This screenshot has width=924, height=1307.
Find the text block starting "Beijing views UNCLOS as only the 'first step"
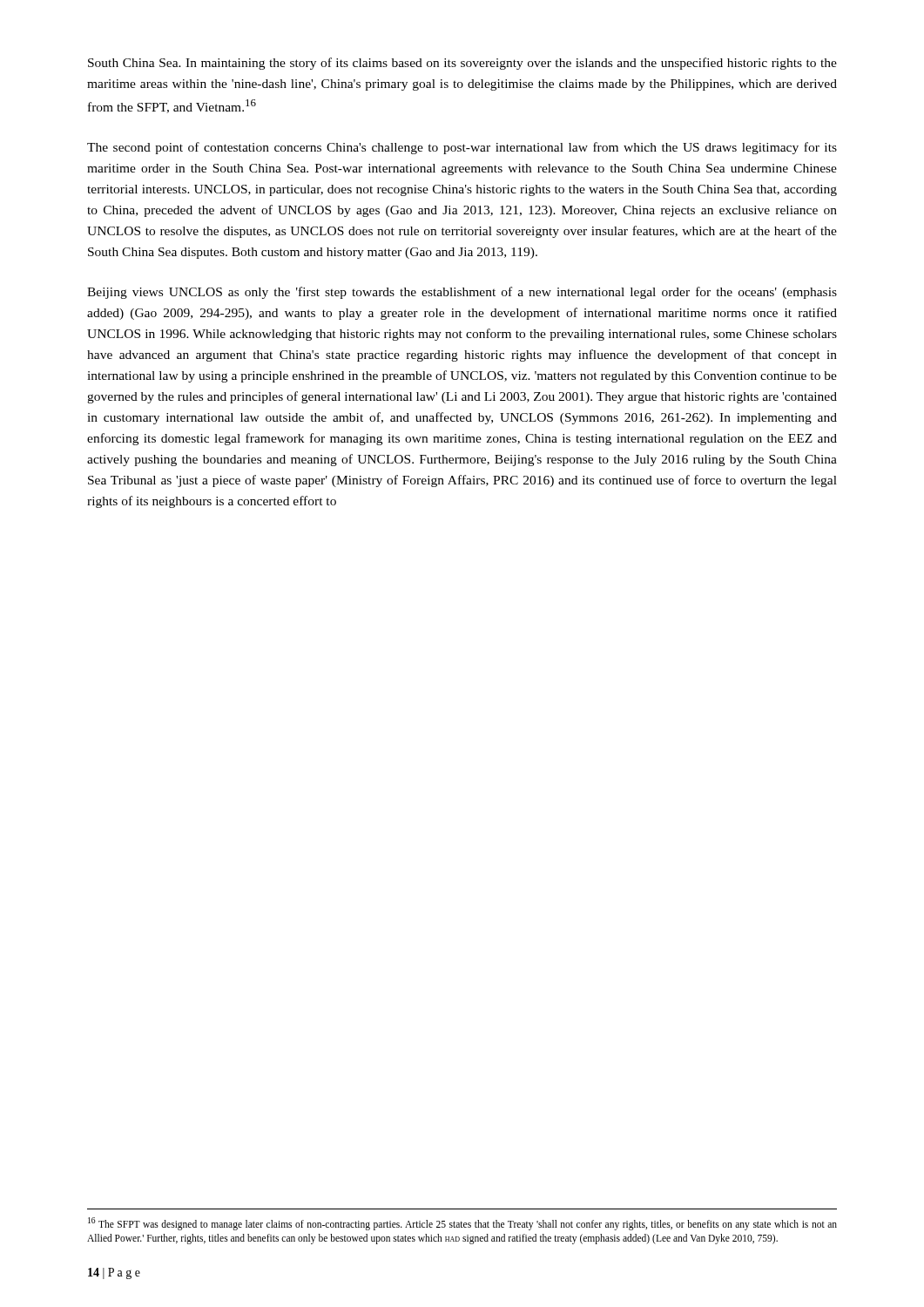(x=462, y=396)
